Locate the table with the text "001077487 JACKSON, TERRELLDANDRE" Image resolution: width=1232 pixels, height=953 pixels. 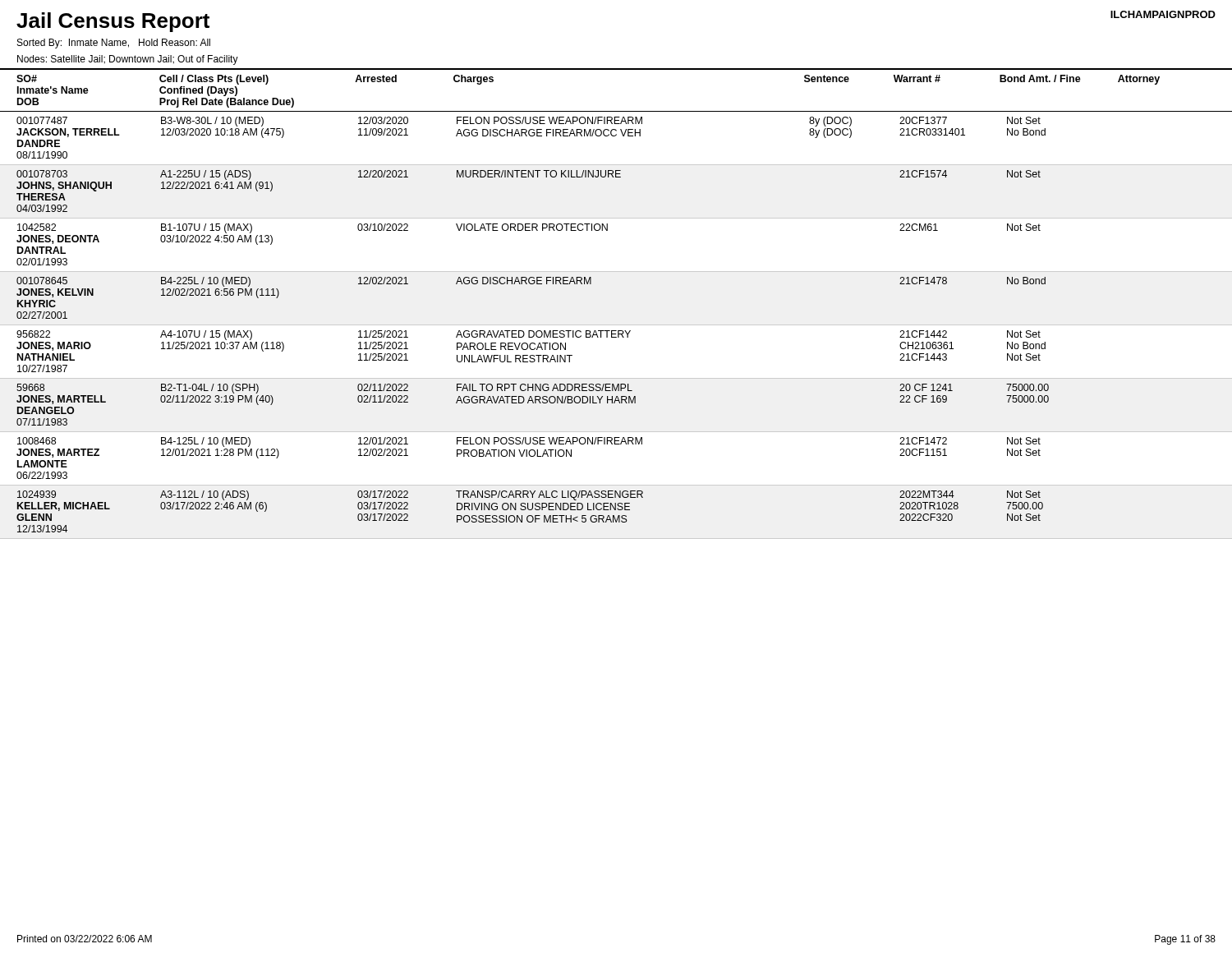tap(616, 325)
